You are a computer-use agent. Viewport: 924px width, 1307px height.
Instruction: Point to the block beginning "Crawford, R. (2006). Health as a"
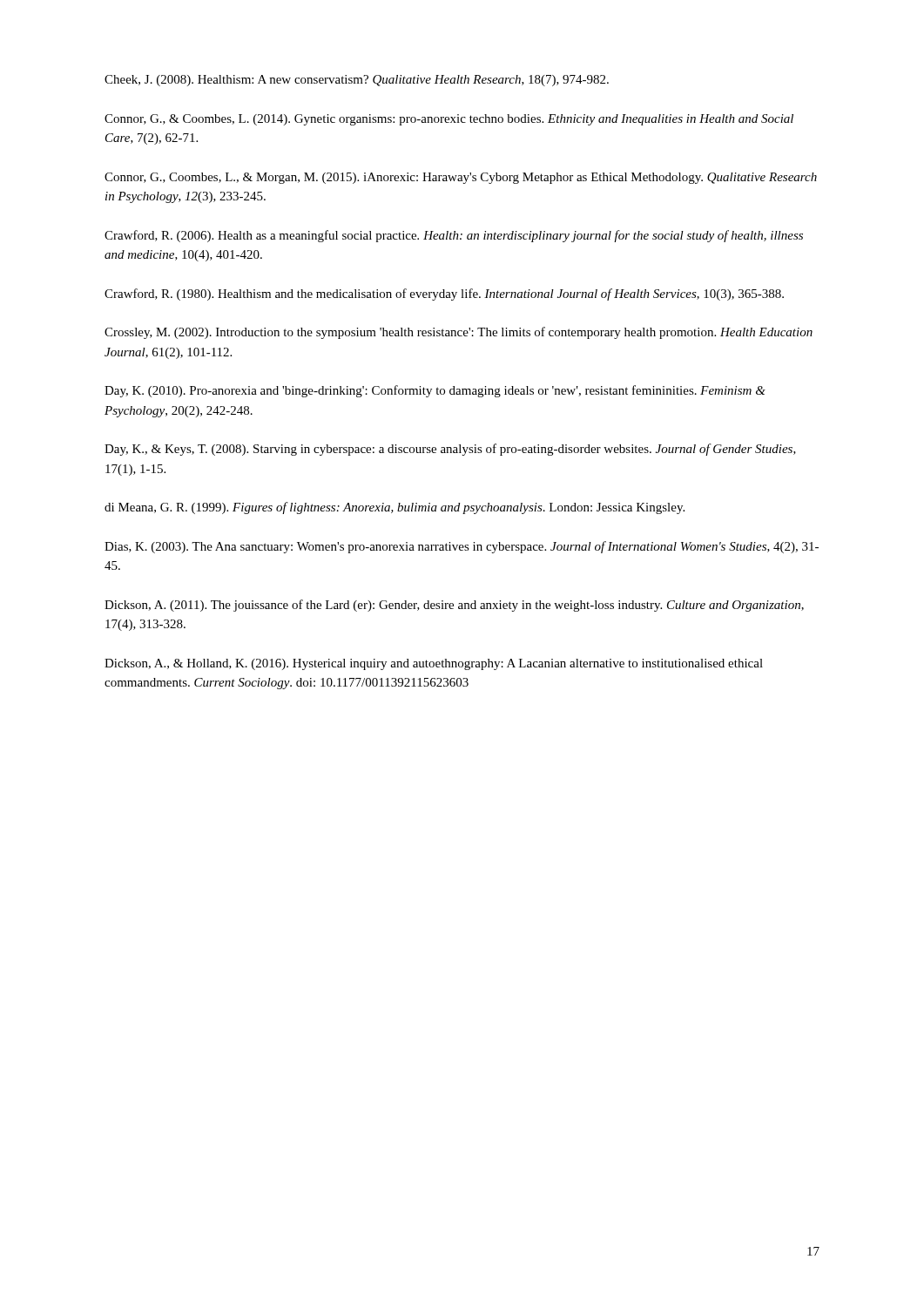(454, 245)
